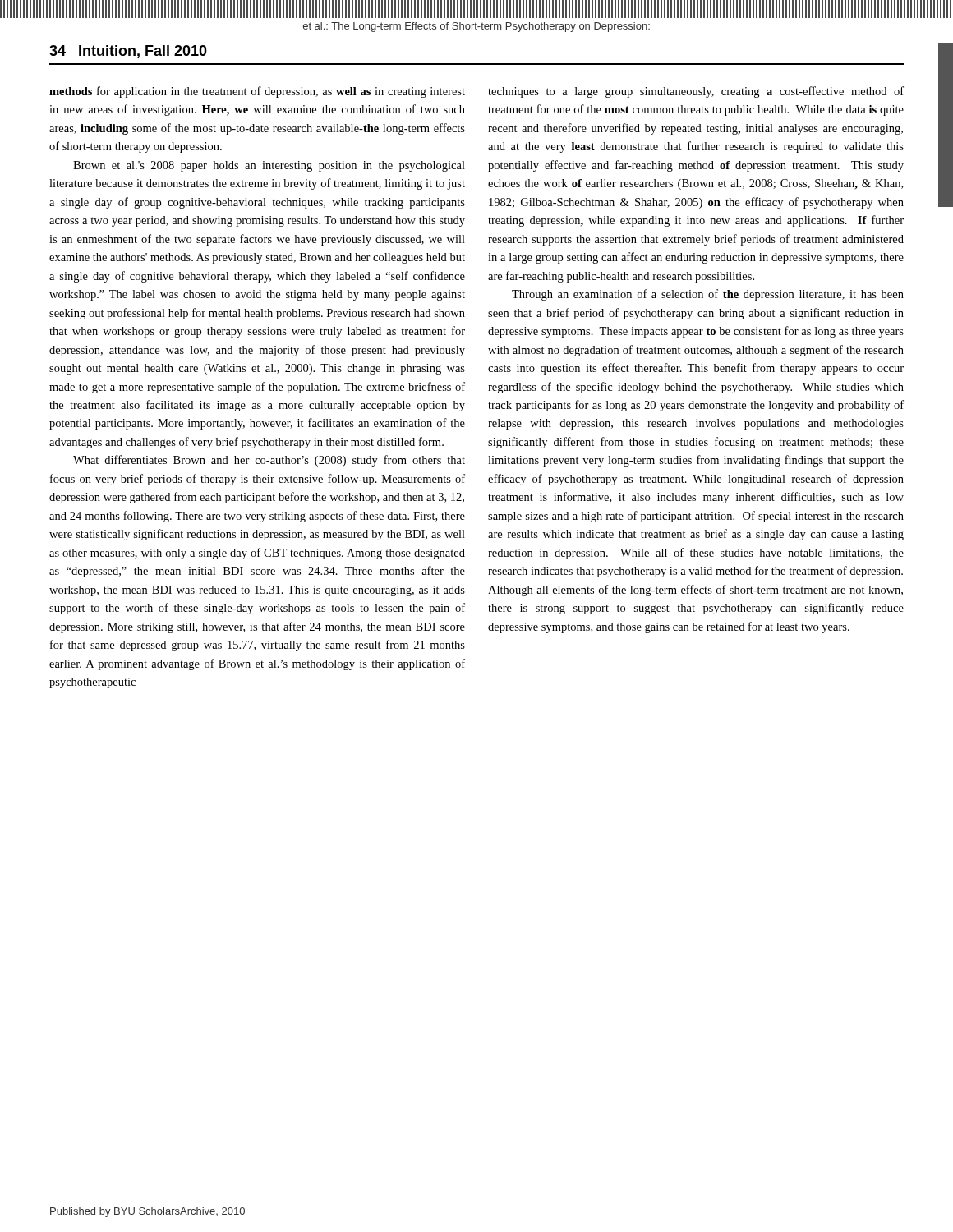The image size is (953, 1232).
Task: Click on the region starting "methods for application"
Action: 257,387
